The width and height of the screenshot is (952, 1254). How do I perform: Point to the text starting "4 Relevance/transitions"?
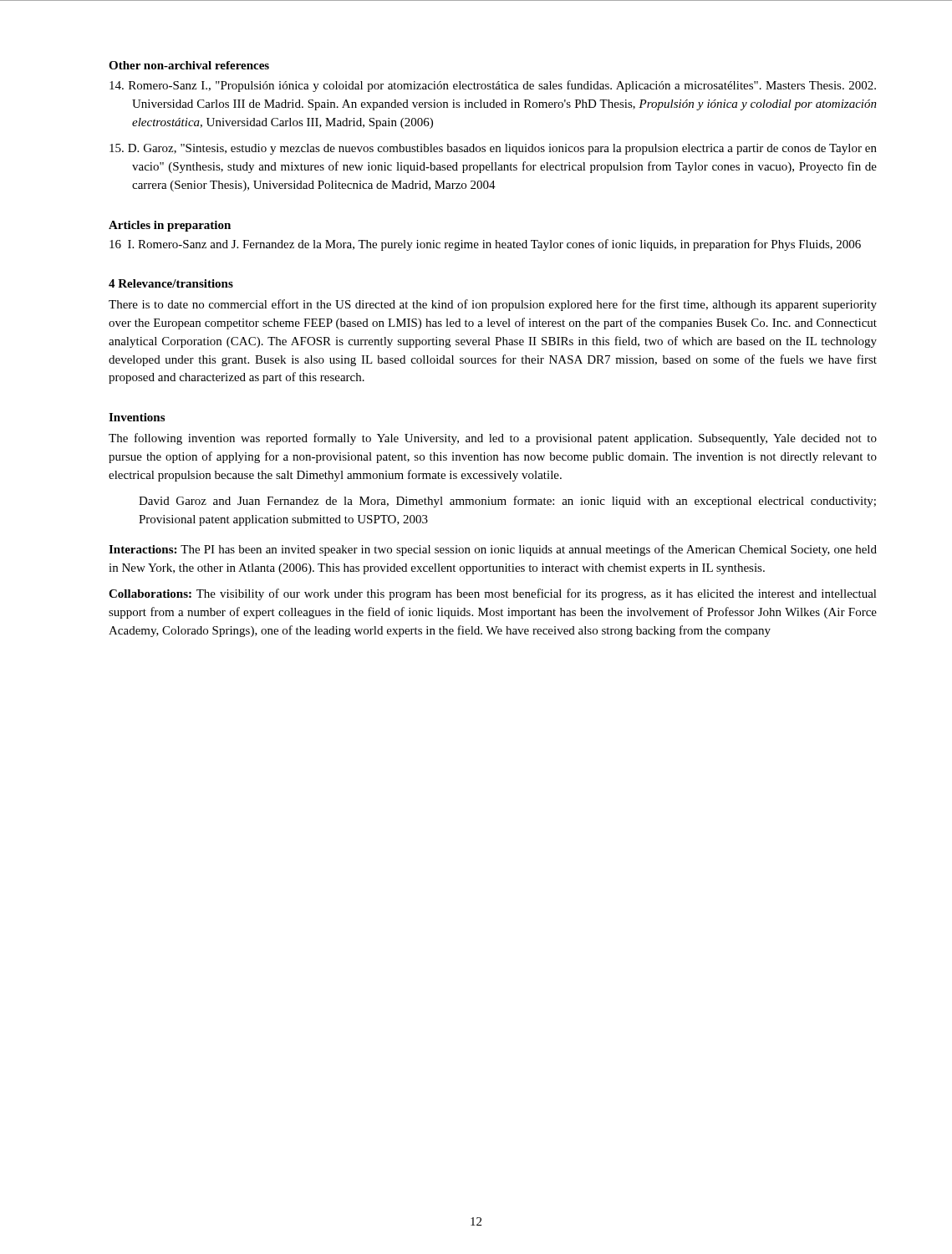coord(171,284)
